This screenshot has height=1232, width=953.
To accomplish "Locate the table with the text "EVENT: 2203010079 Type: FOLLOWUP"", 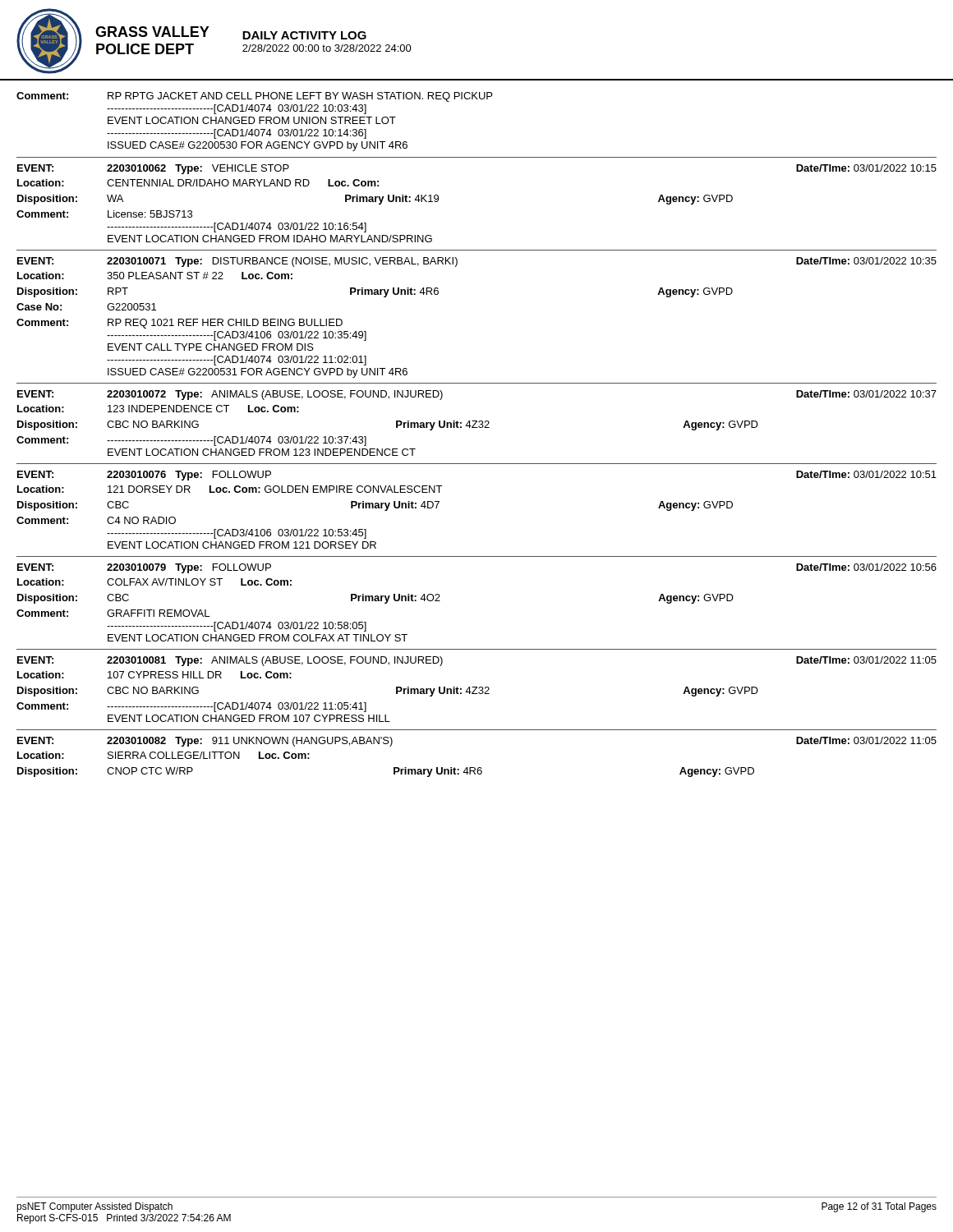I will 476,601.
